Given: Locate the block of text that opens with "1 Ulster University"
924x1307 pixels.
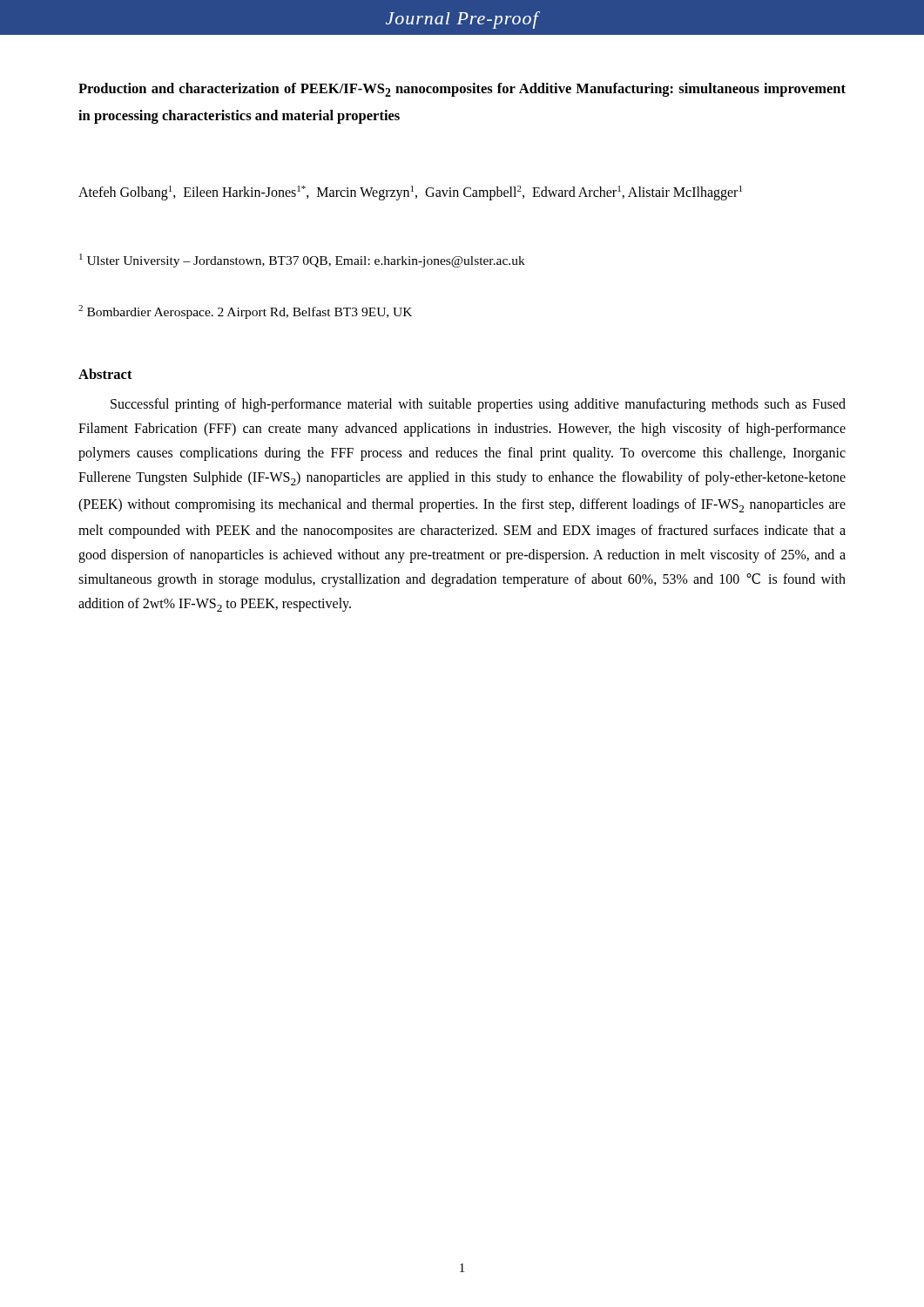Looking at the screenshot, I should click(x=302, y=261).
